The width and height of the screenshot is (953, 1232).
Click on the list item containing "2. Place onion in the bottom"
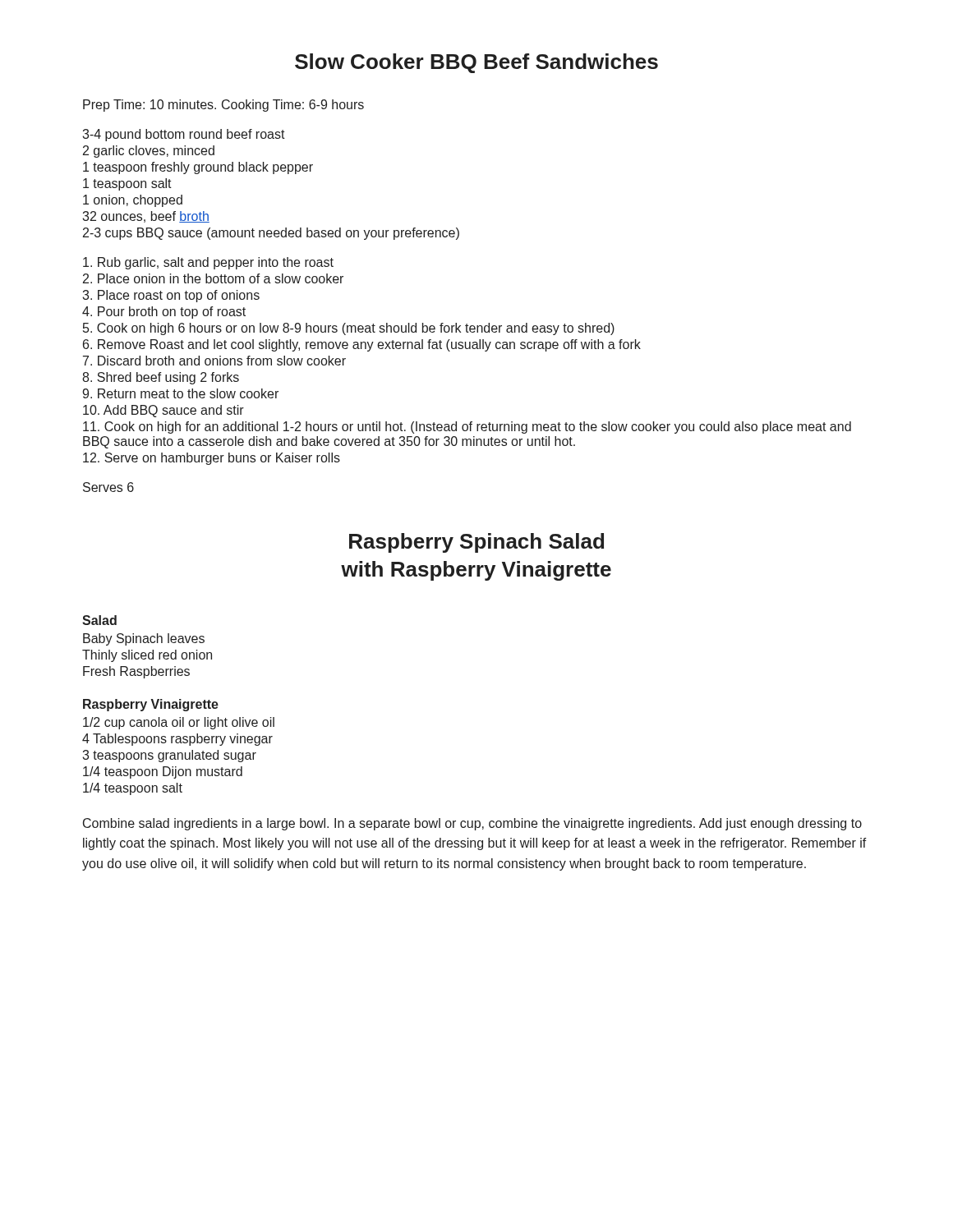[x=213, y=279]
